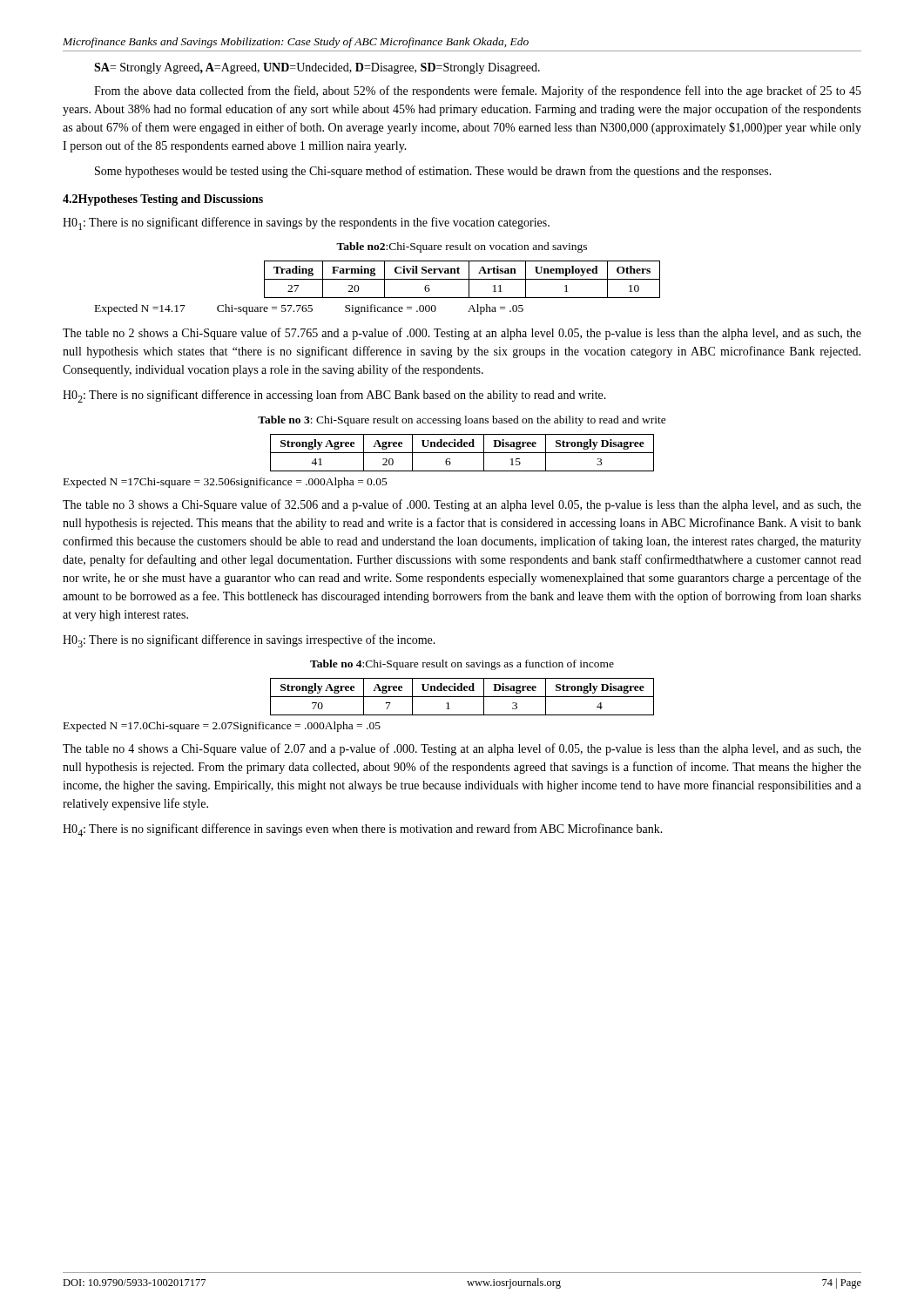Find the caption containing "Table no2:Chi-Square result"
The width and height of the screenshot is (924, 1307).
click(x=462, y=246)
